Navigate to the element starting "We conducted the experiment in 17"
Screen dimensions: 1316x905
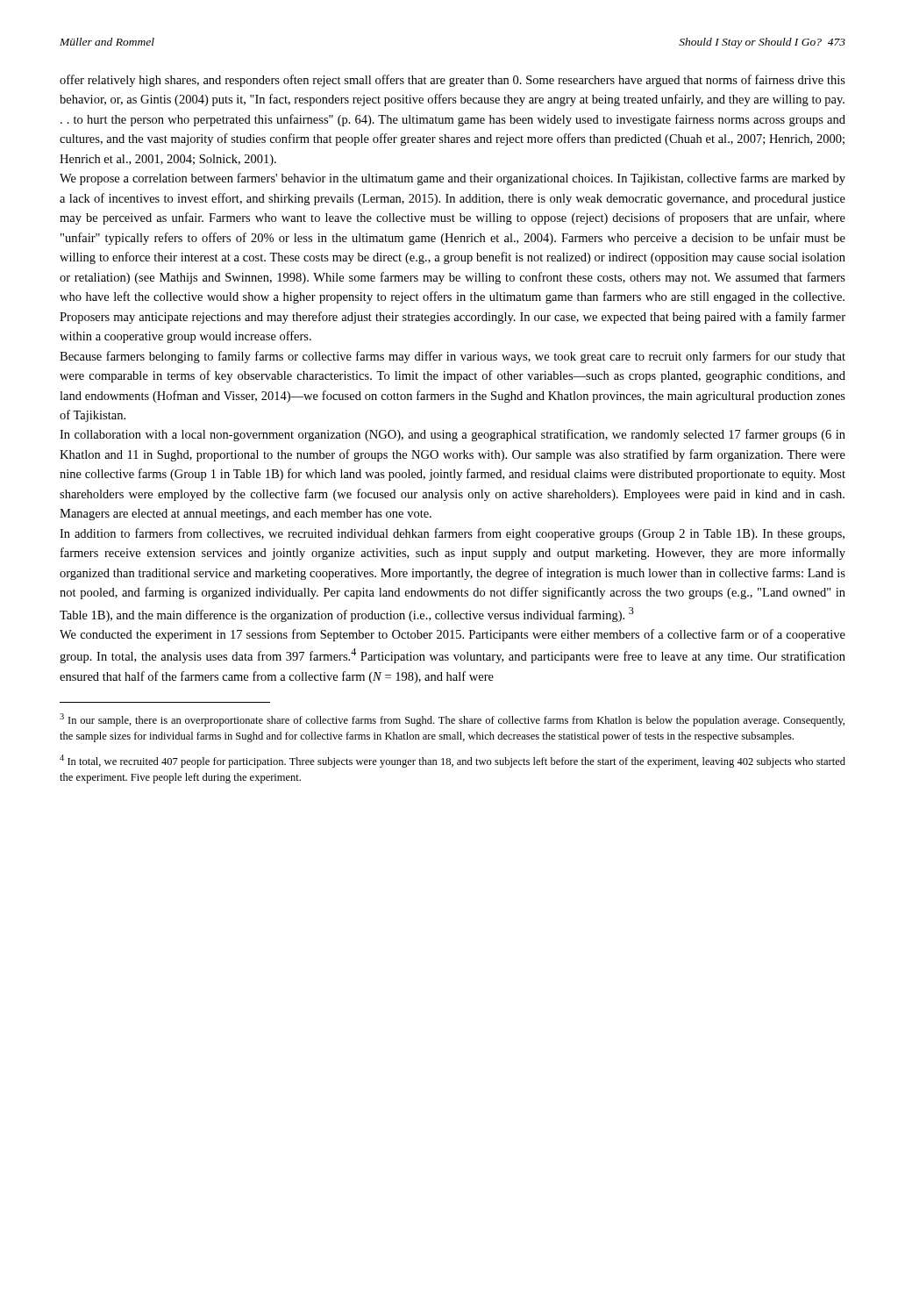pos(452,655)
